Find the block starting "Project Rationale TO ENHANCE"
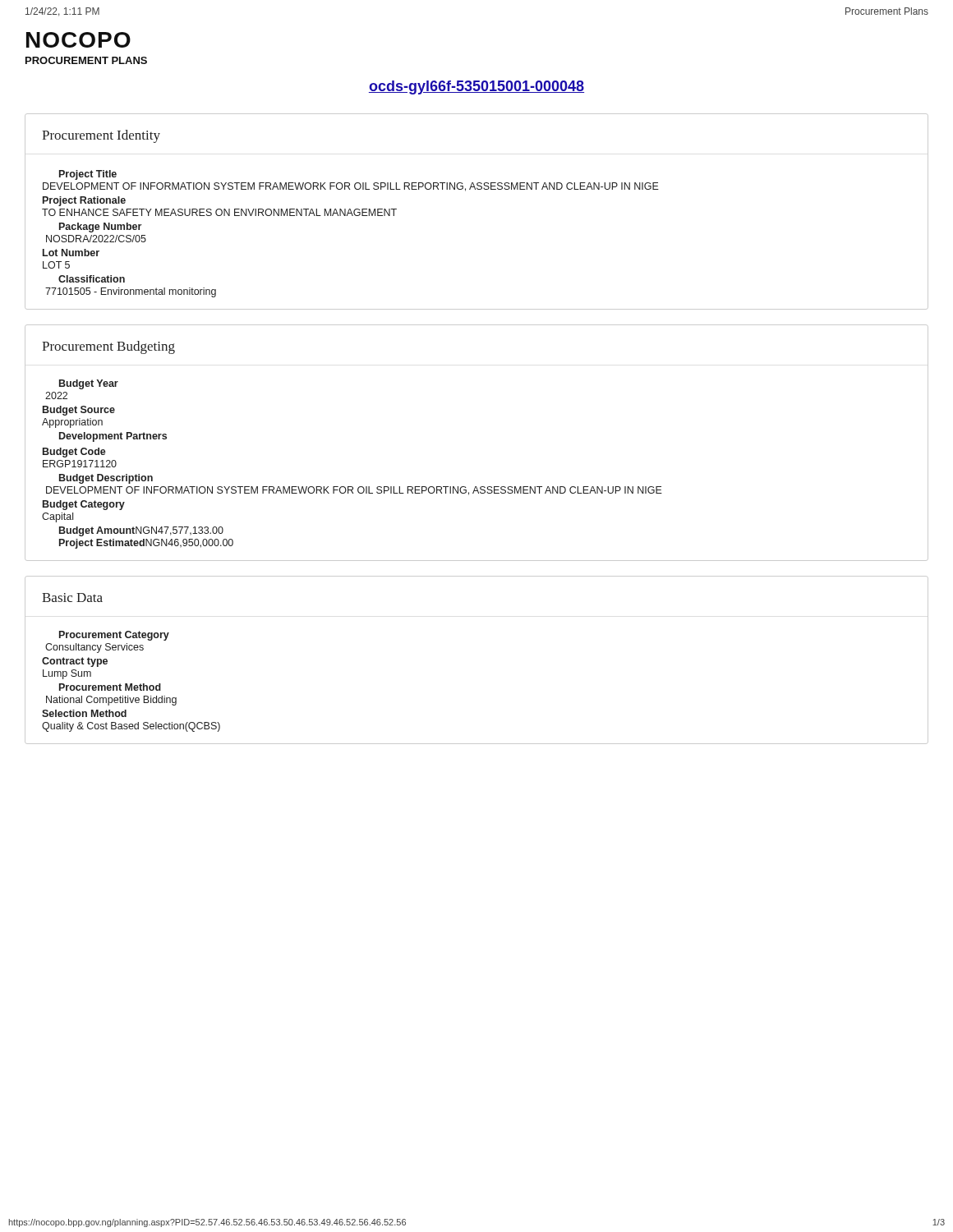Screen dimensions: 1232x953 point(84,201)
